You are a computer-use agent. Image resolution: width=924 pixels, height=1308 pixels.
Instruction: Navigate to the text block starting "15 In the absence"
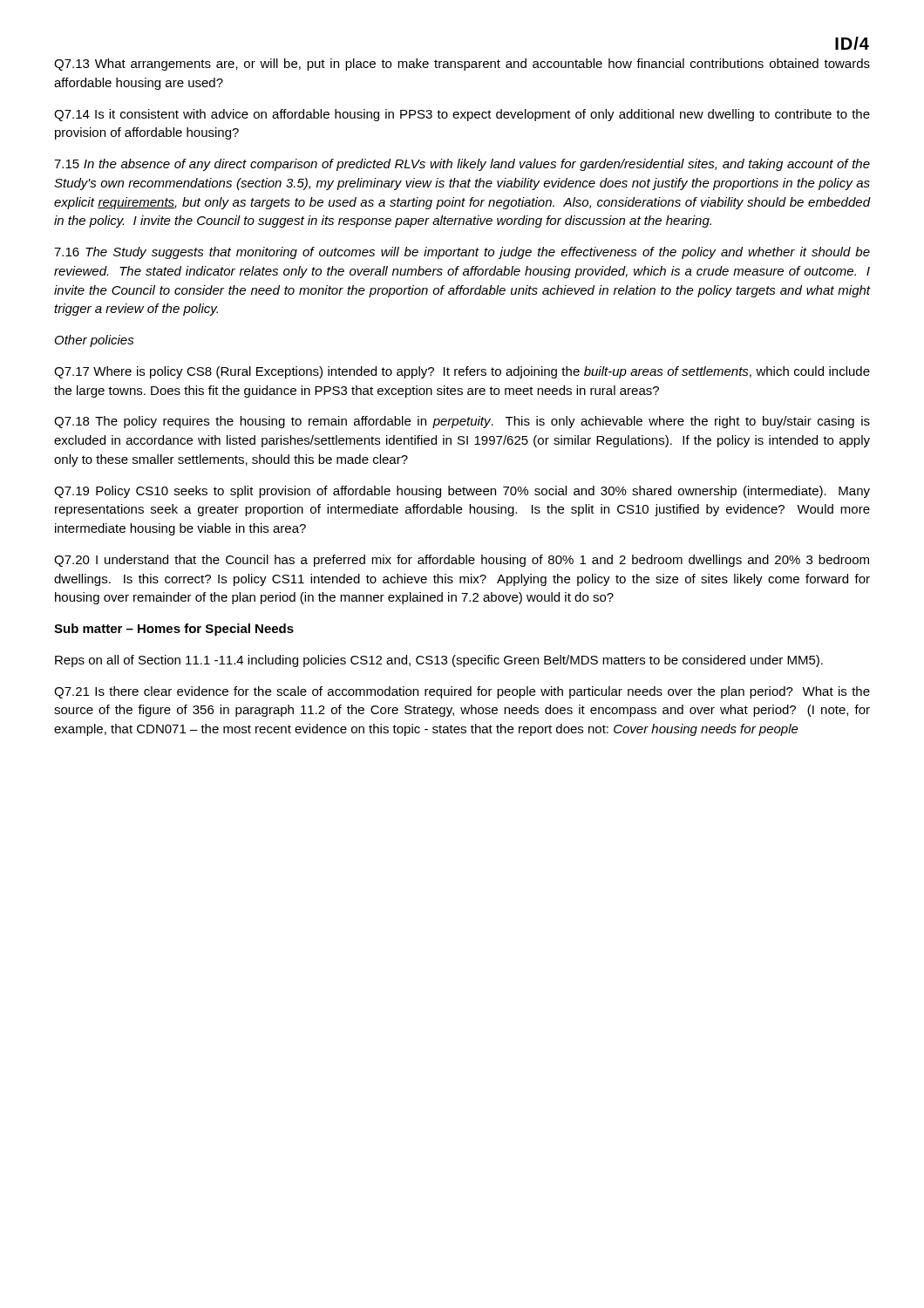462,192
